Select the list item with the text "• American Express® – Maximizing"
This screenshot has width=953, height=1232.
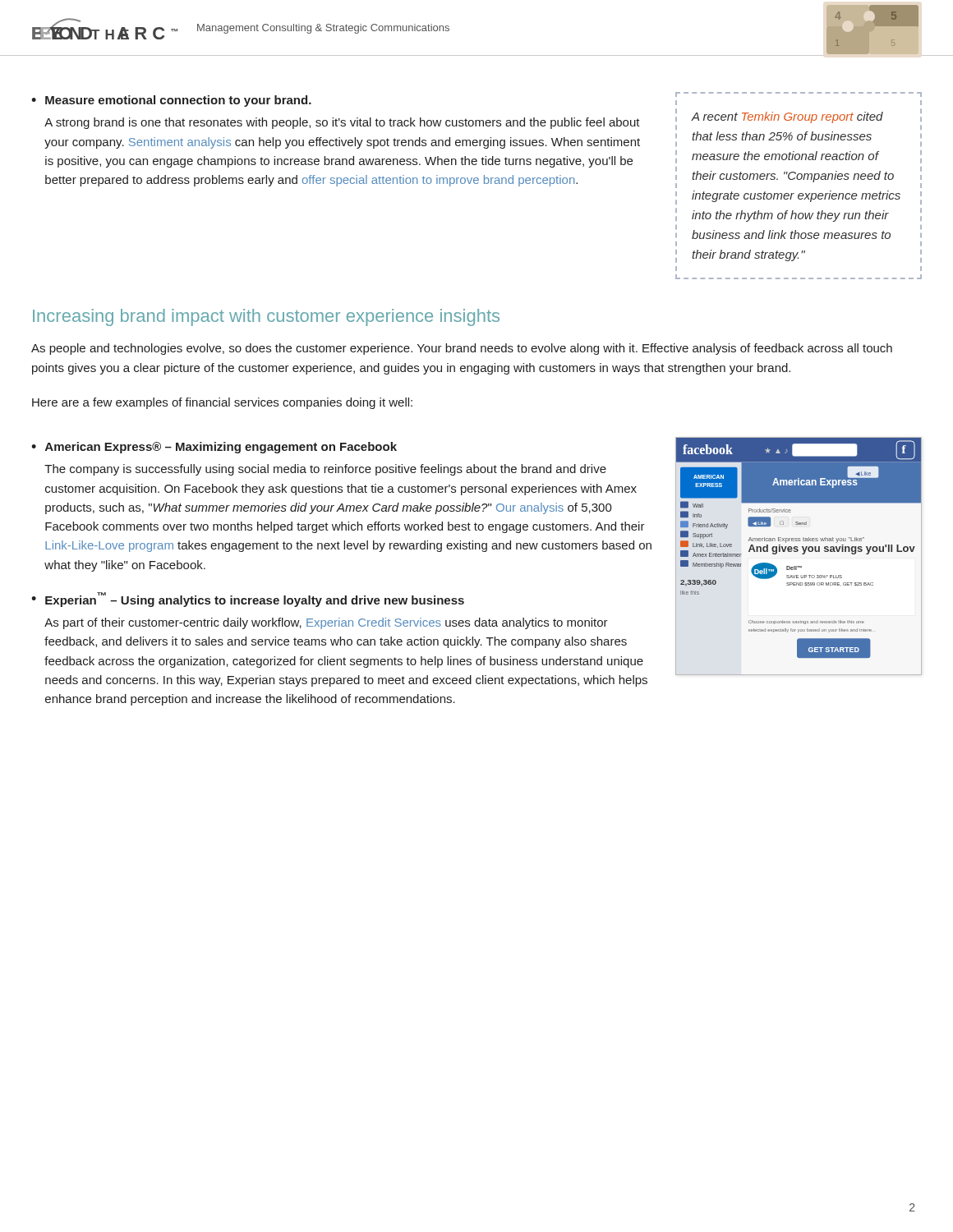point(342,505)
